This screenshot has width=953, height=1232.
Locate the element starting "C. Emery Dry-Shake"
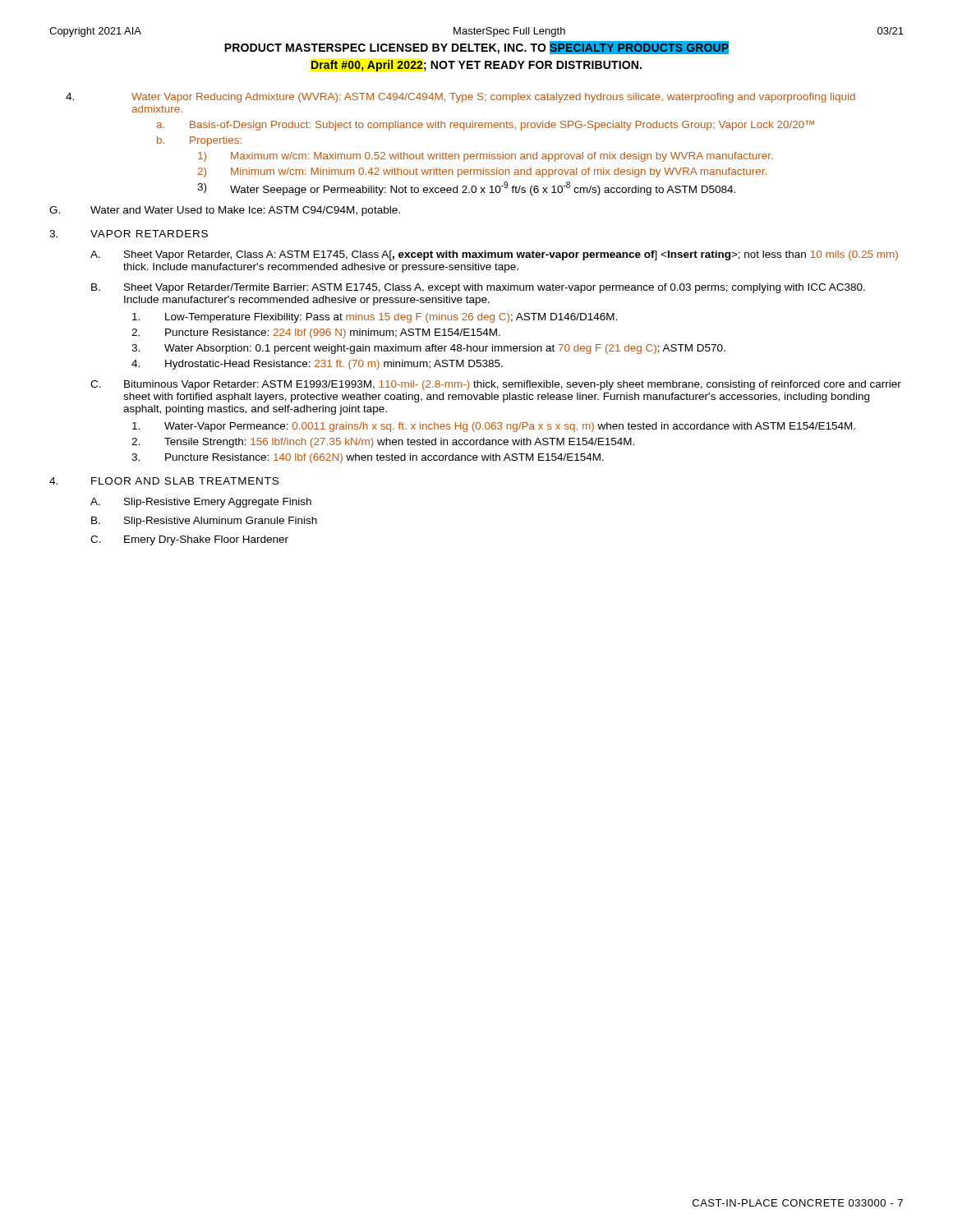coord(189,540)
